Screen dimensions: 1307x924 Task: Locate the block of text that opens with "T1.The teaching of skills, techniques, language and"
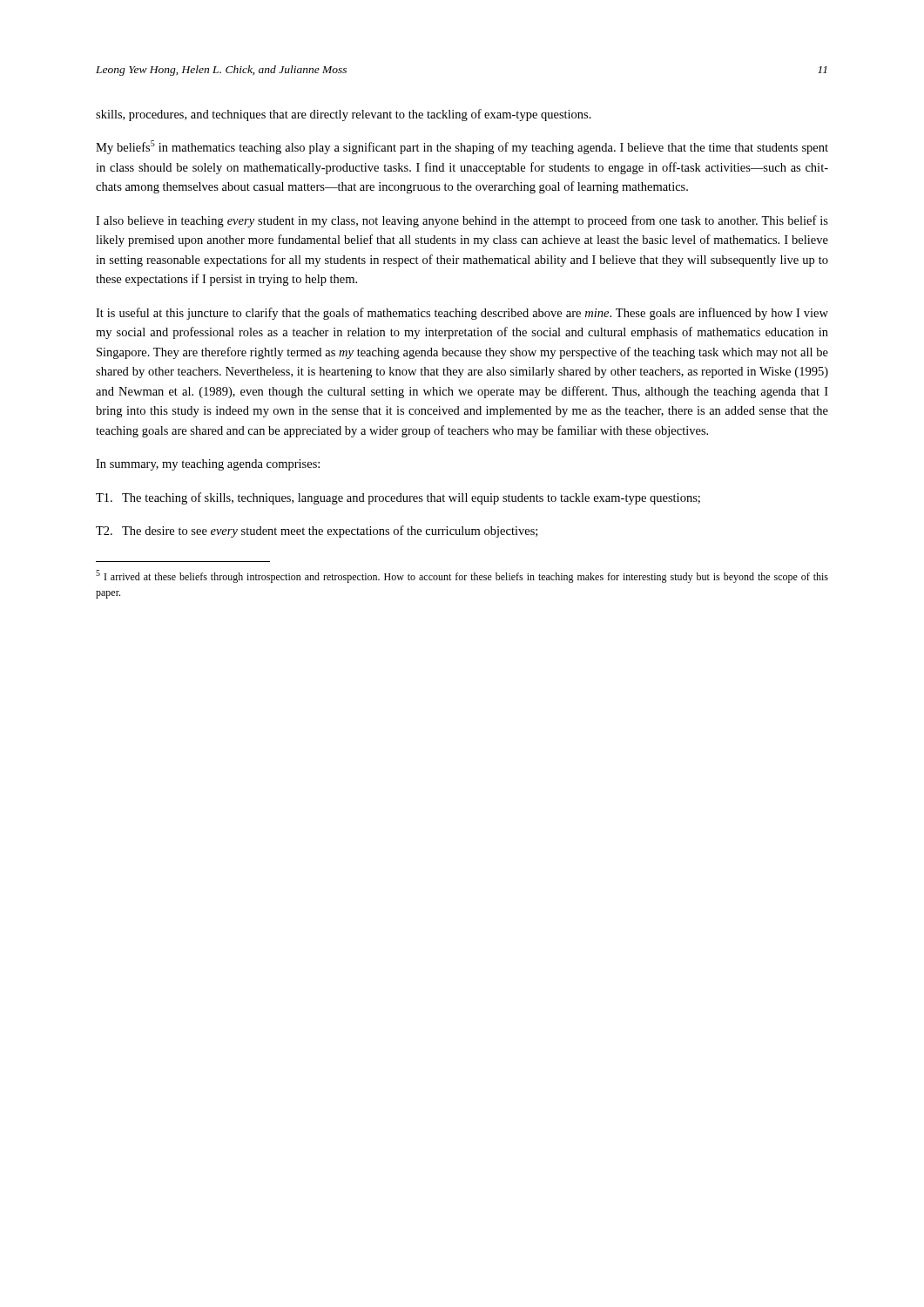pyautogui.click(x=460, y=497)
